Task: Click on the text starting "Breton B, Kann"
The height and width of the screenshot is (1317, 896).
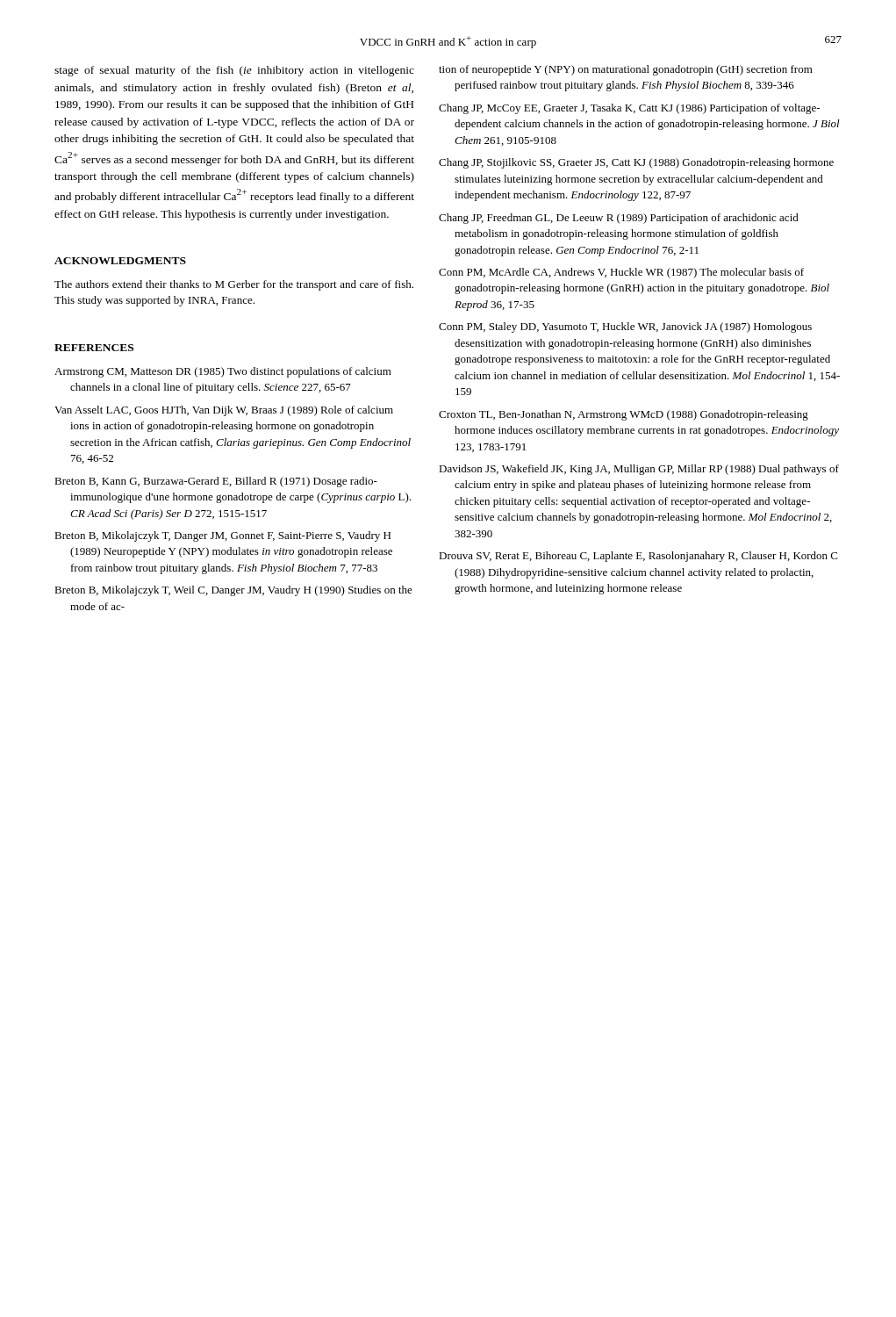Action: (233, 497)
